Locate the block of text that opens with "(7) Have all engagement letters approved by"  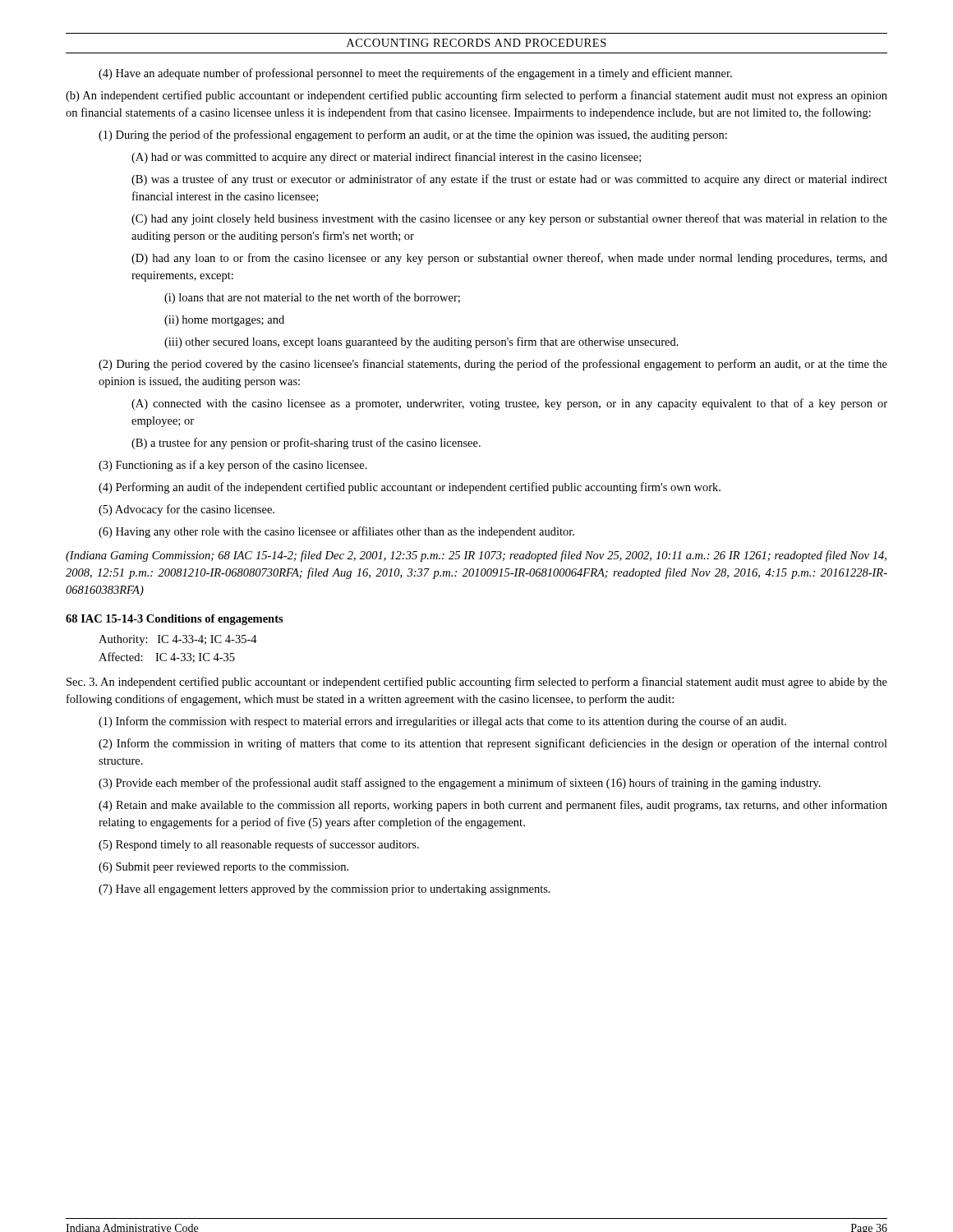[493, 889]
